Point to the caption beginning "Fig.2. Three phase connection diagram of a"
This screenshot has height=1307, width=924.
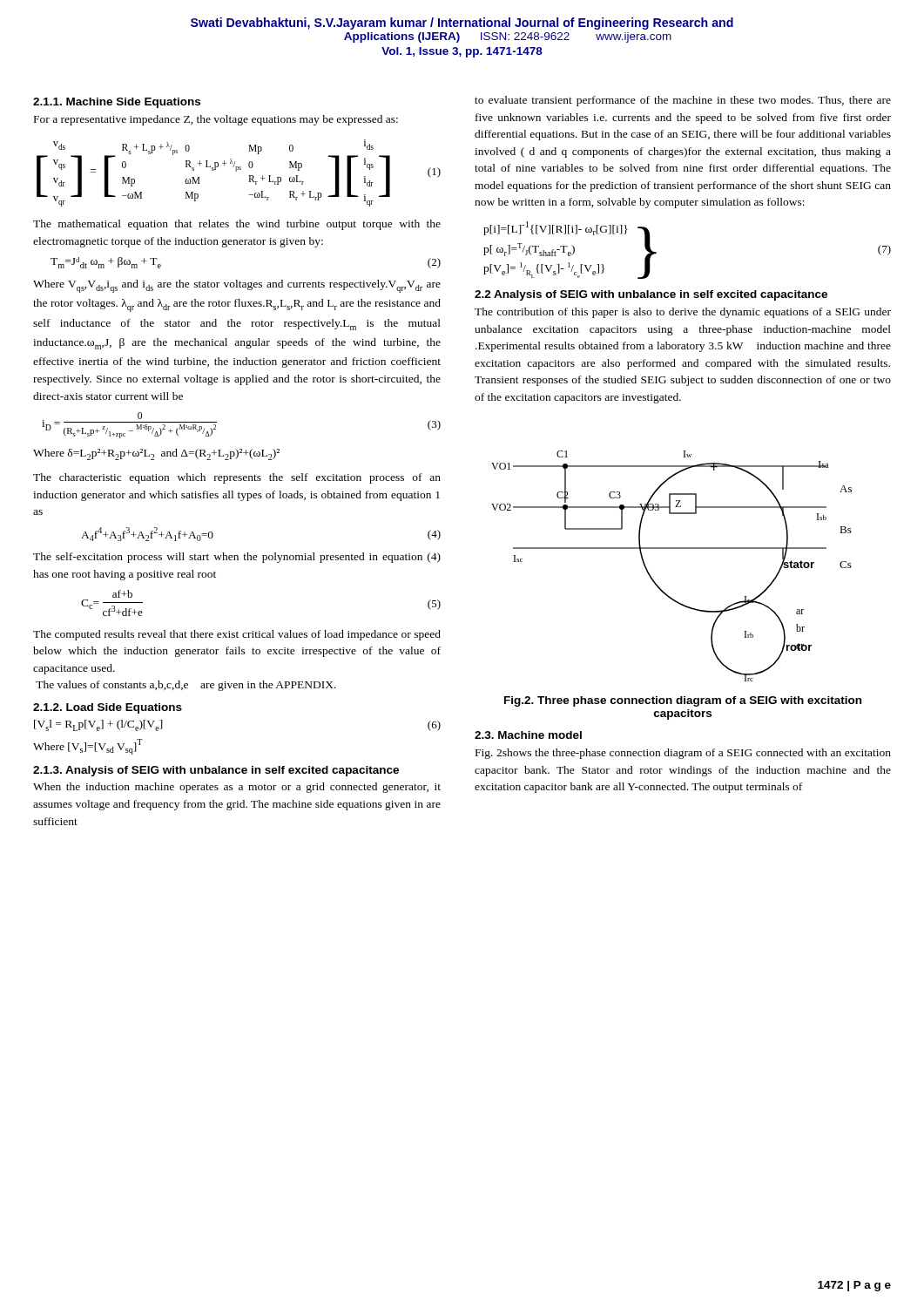pyautogui.click(x=683, y=707)
